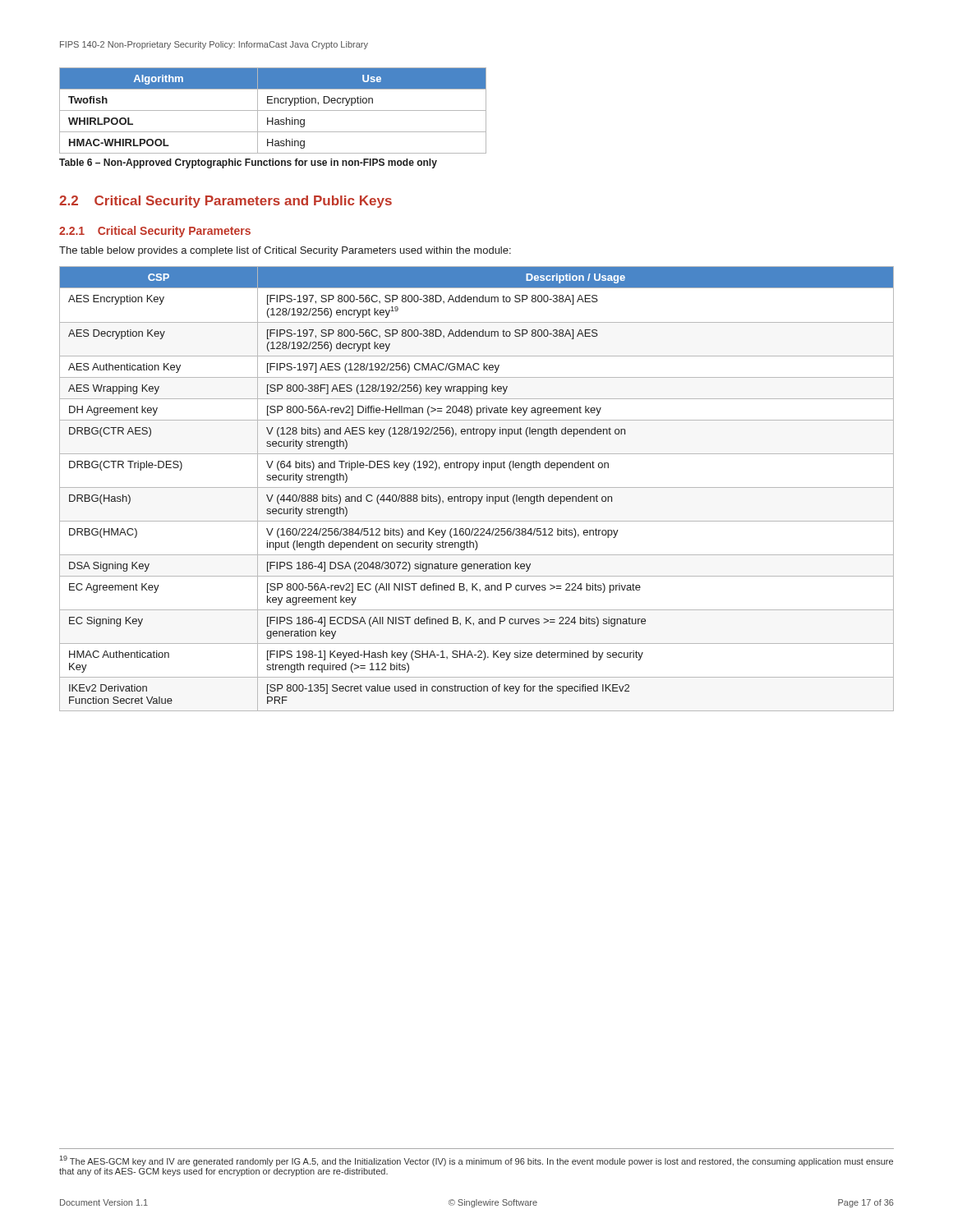Select the table that reads "DH Agreement key"

click(476, 489)
